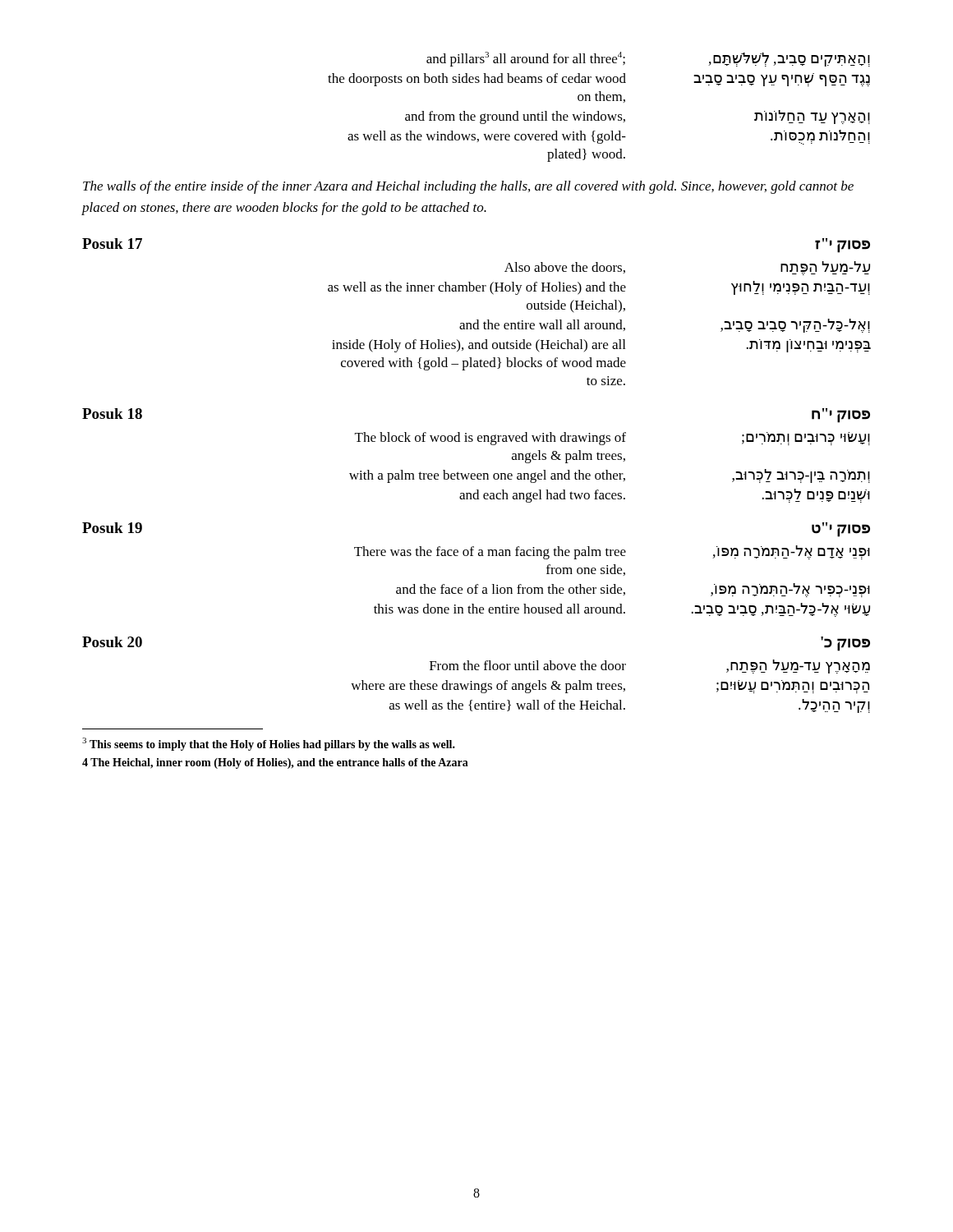Locate the text "Posuk 19 פסוק י"ט"
Viewport: 953px width, 1232px height.
[x=115, y=529]
